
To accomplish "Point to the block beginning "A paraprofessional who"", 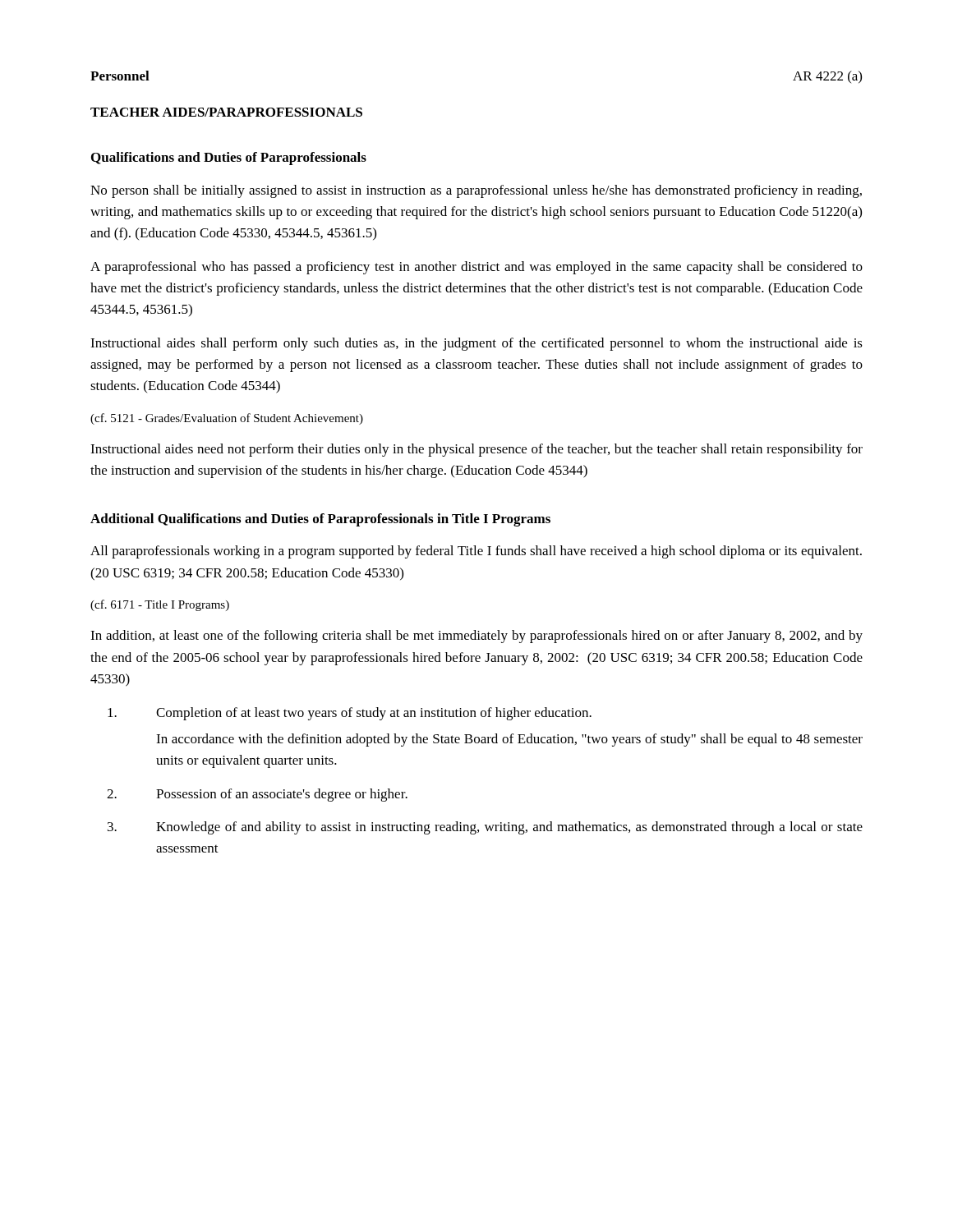I will click(476, 288).
